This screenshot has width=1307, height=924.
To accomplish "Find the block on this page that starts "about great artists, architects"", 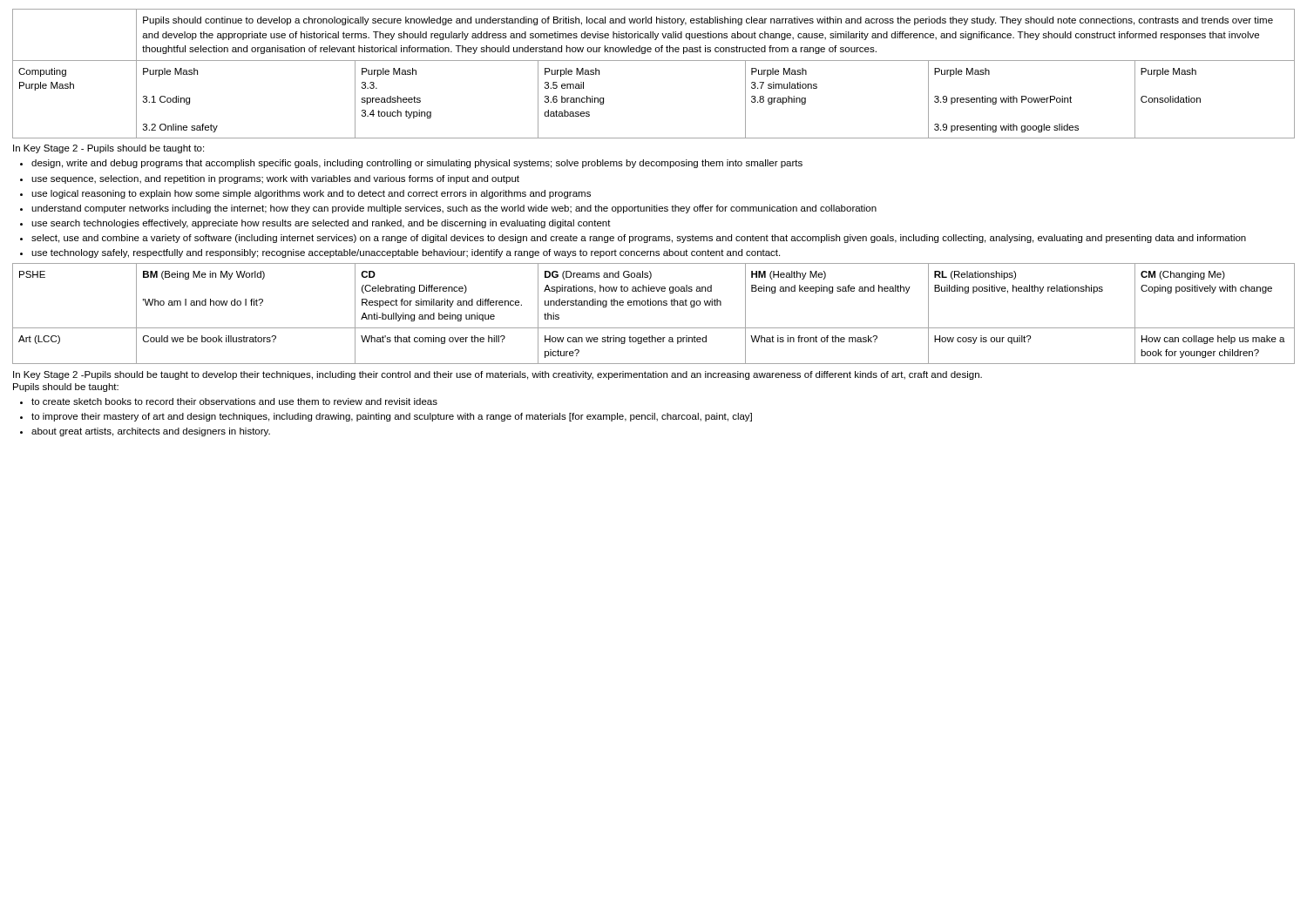I will (151, 431).
